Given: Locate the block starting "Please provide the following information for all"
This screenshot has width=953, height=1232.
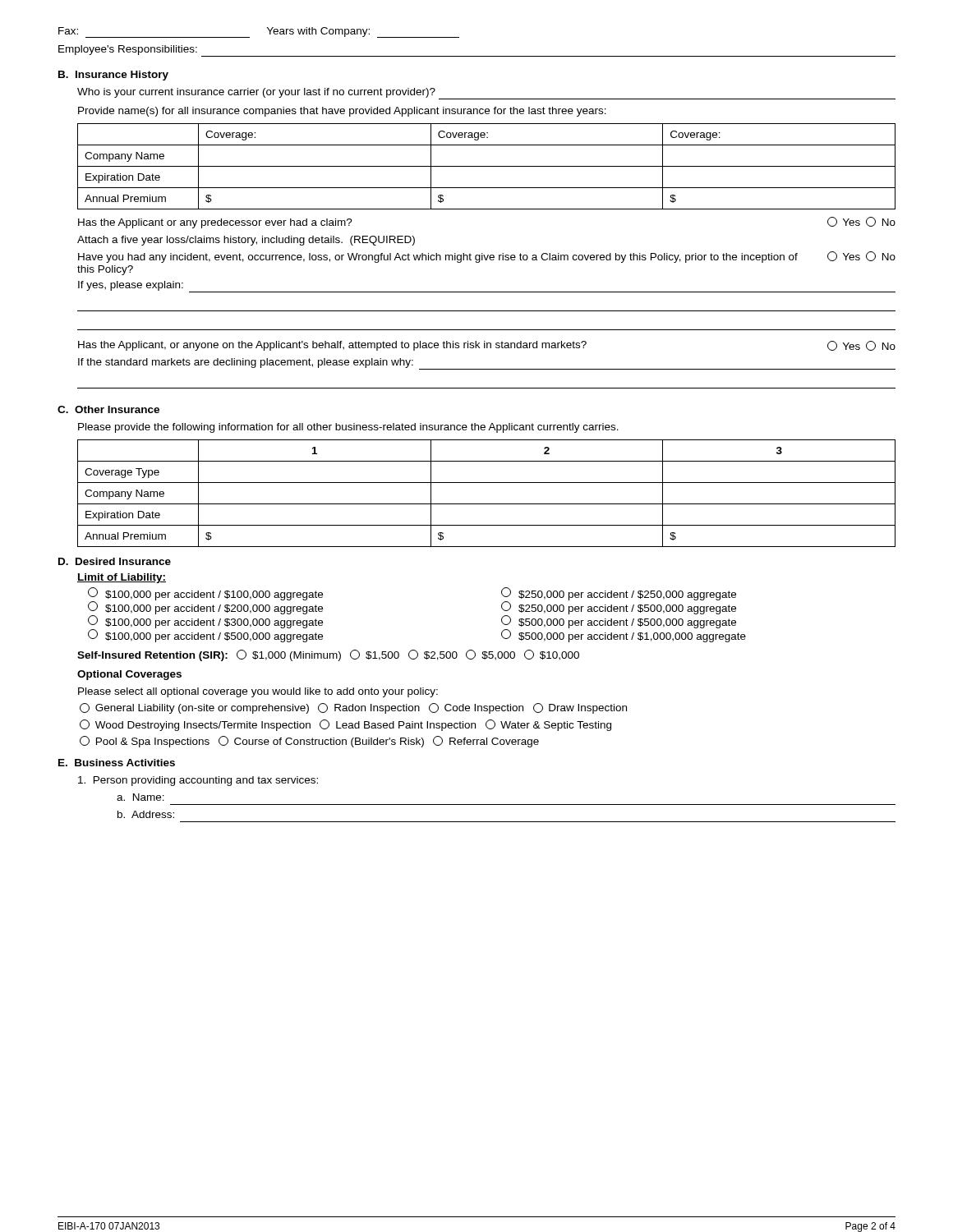Looking at the screenshot, I should pyautogui.click(x=348, y=427).
